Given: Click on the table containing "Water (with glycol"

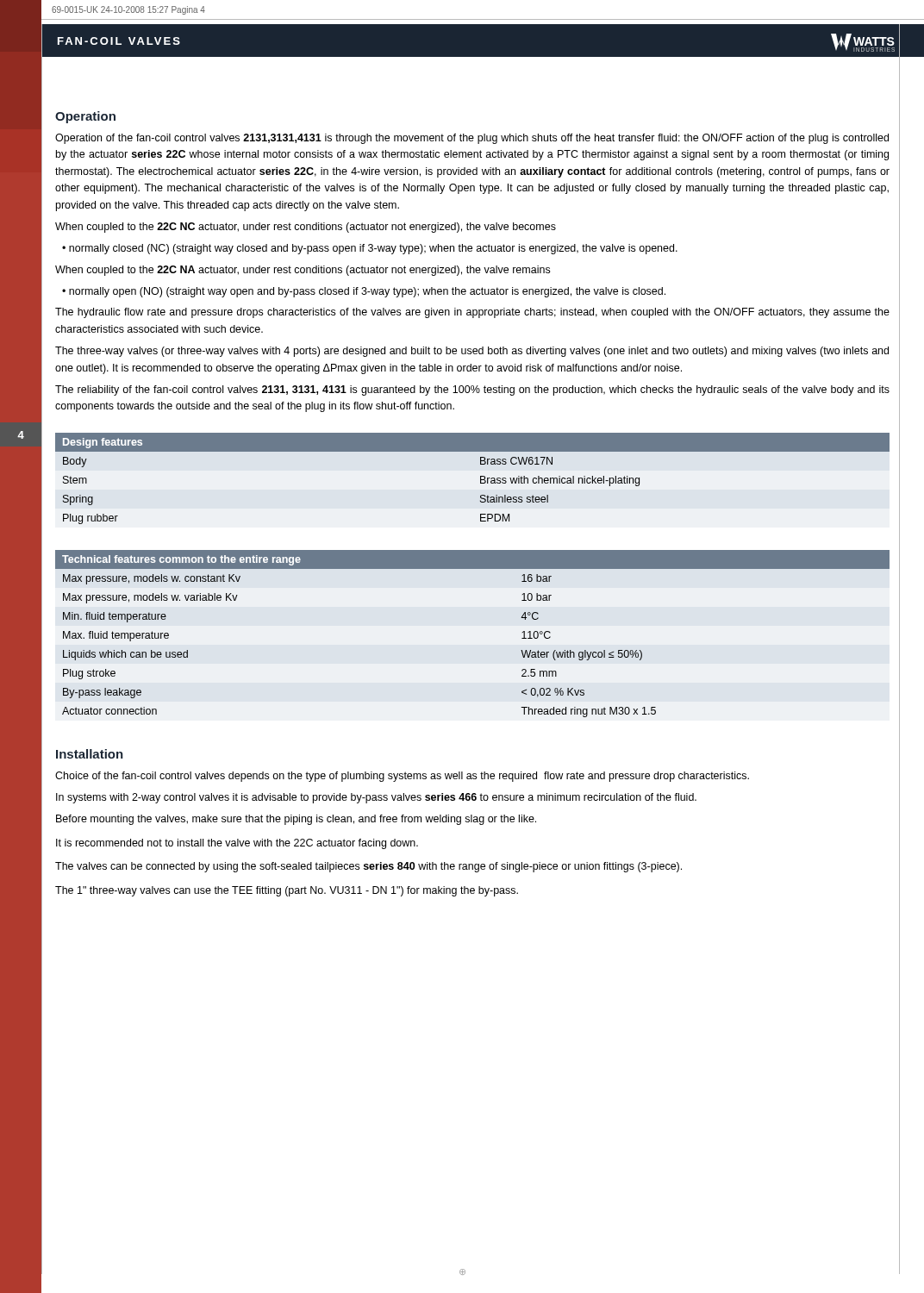Looking at the screenshot, I should 472,635.
